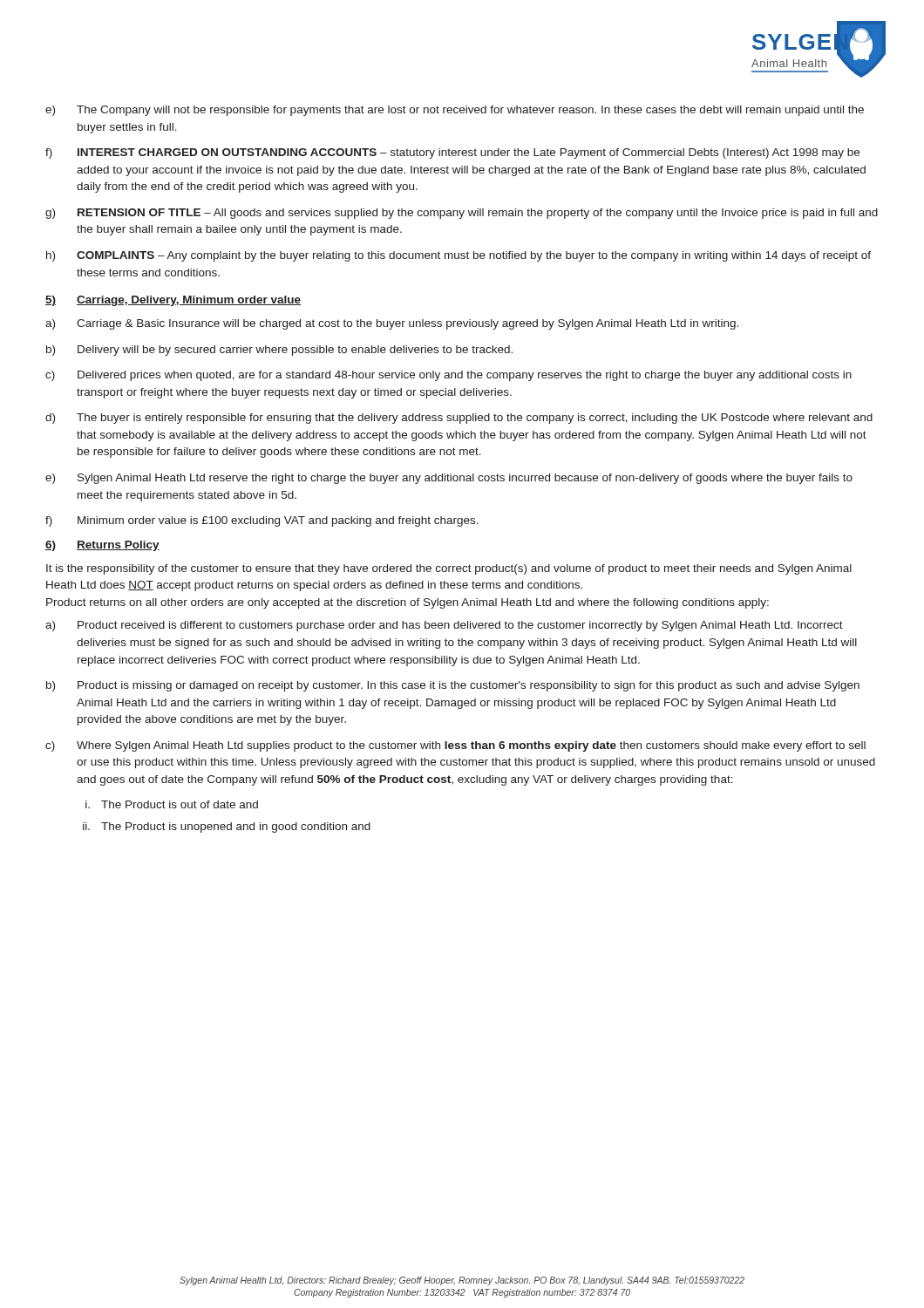Click where it says "6) Returns Policy"
The height and width of the screenshot is (1308, 924).
point(102,544)
